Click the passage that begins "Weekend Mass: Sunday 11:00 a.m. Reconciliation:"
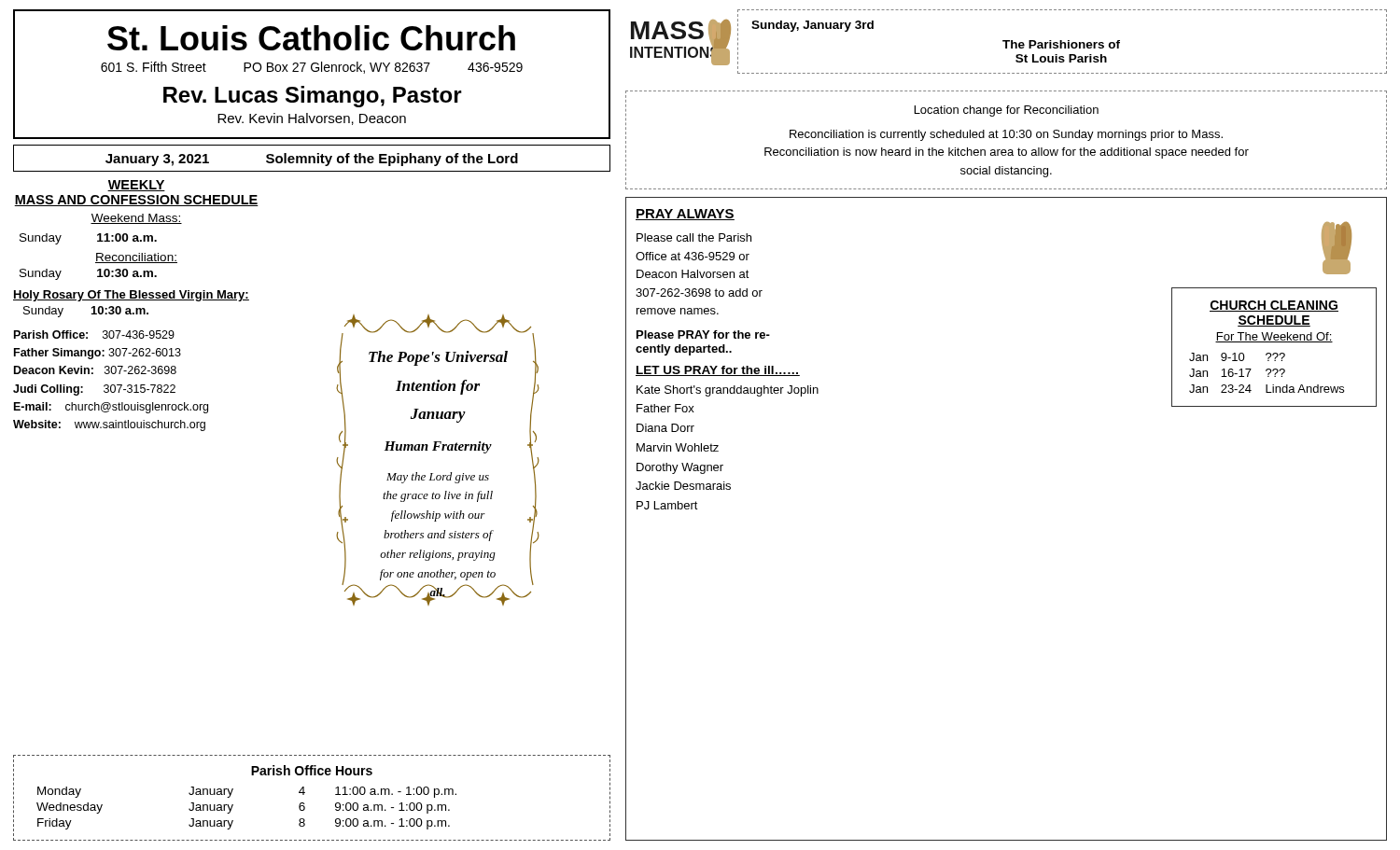Image resolution: width=1400 pixels, height=850 pixels. (x=136, y=264)
